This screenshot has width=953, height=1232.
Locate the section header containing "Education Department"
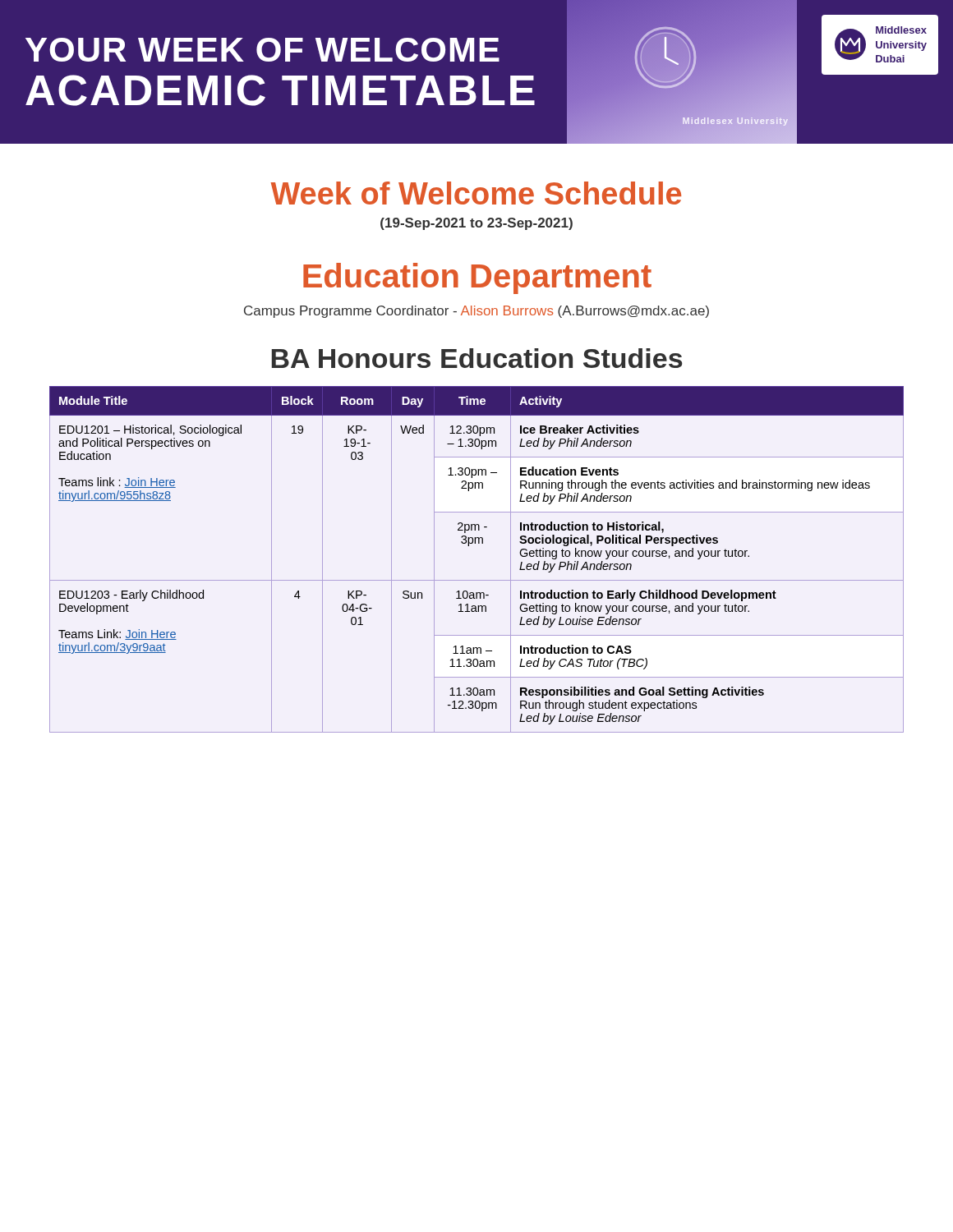(476, 276)
